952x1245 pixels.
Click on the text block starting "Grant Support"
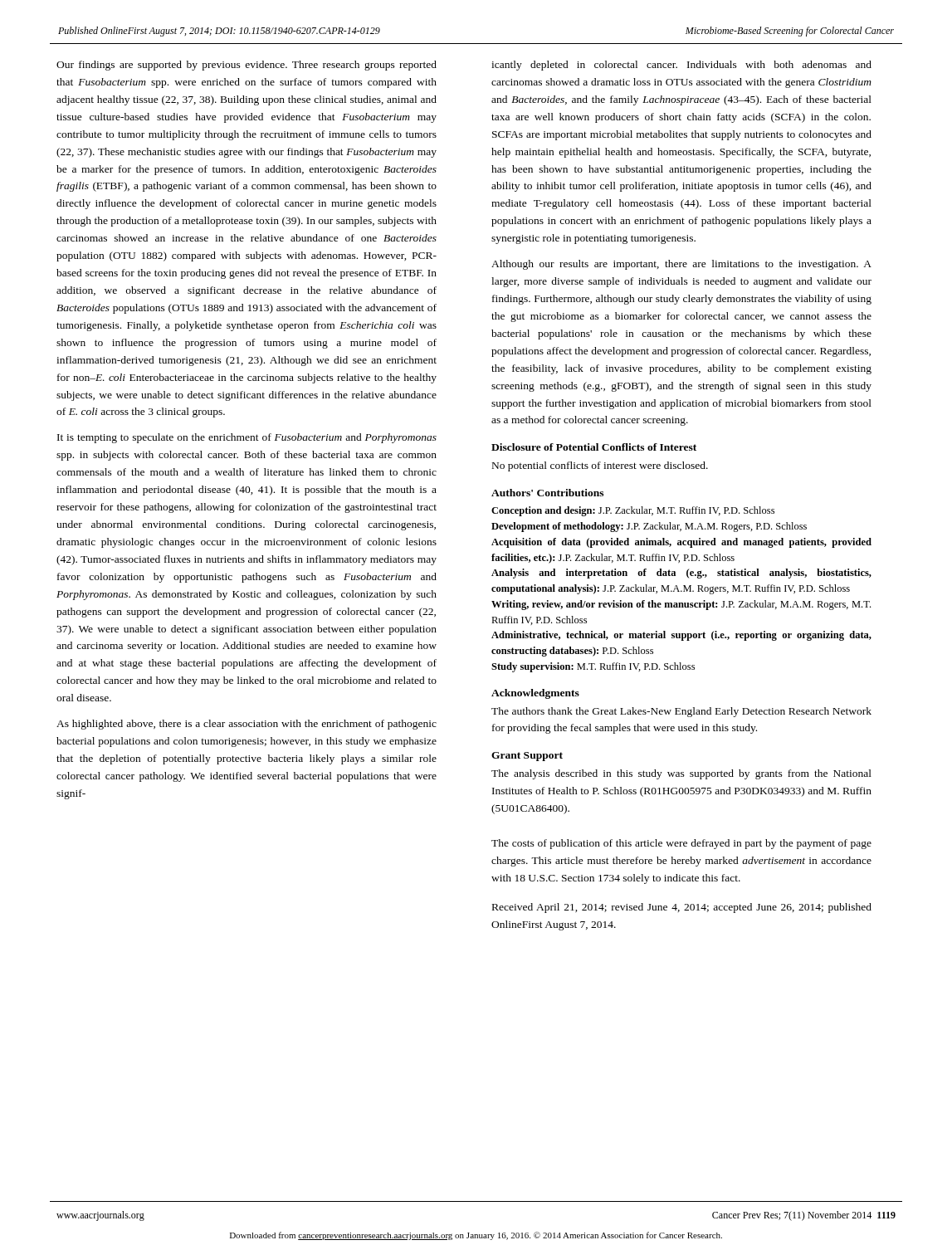(x=527, y=755)
